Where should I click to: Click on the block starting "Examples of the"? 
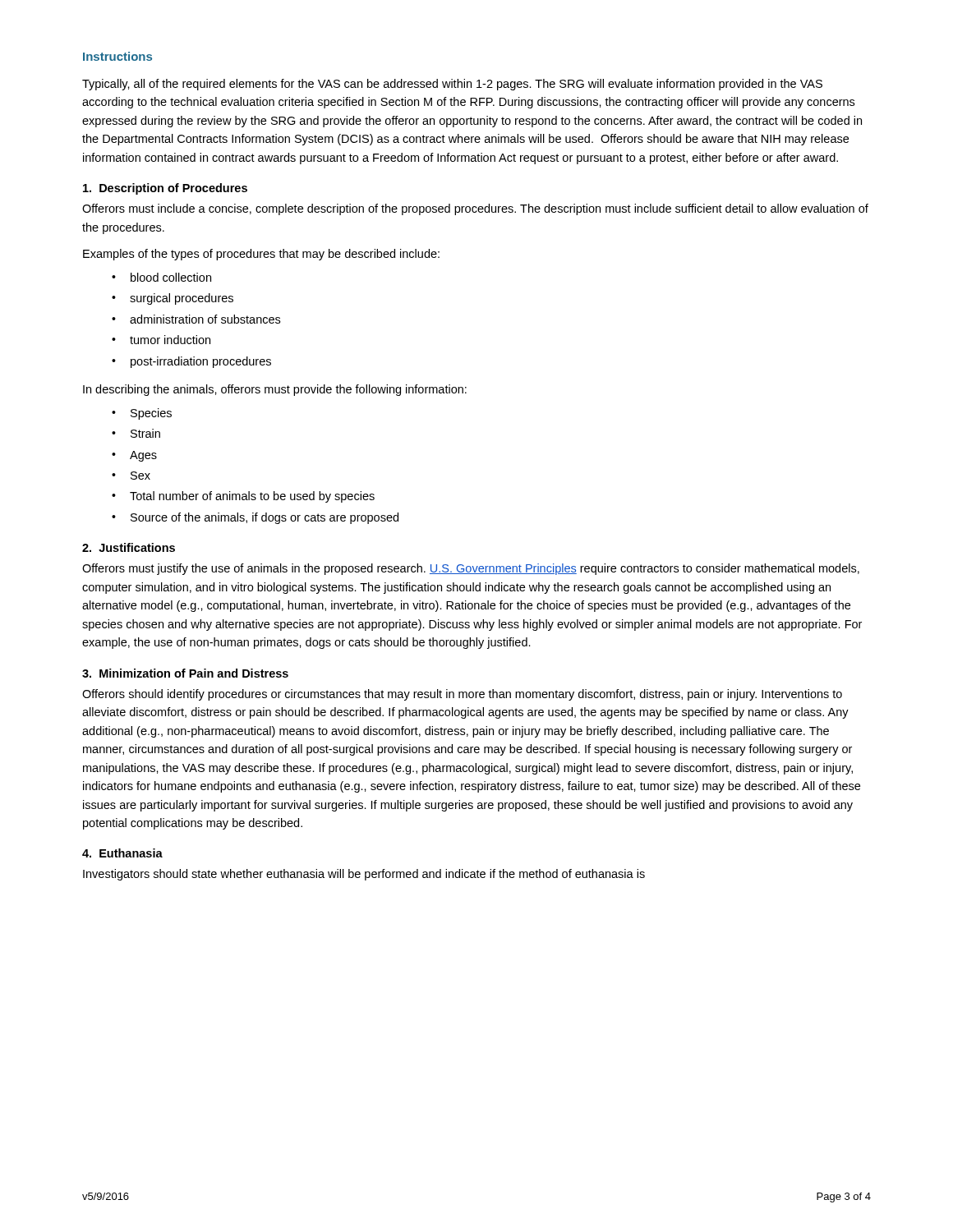pyautogui.click(x=261, y=254)
